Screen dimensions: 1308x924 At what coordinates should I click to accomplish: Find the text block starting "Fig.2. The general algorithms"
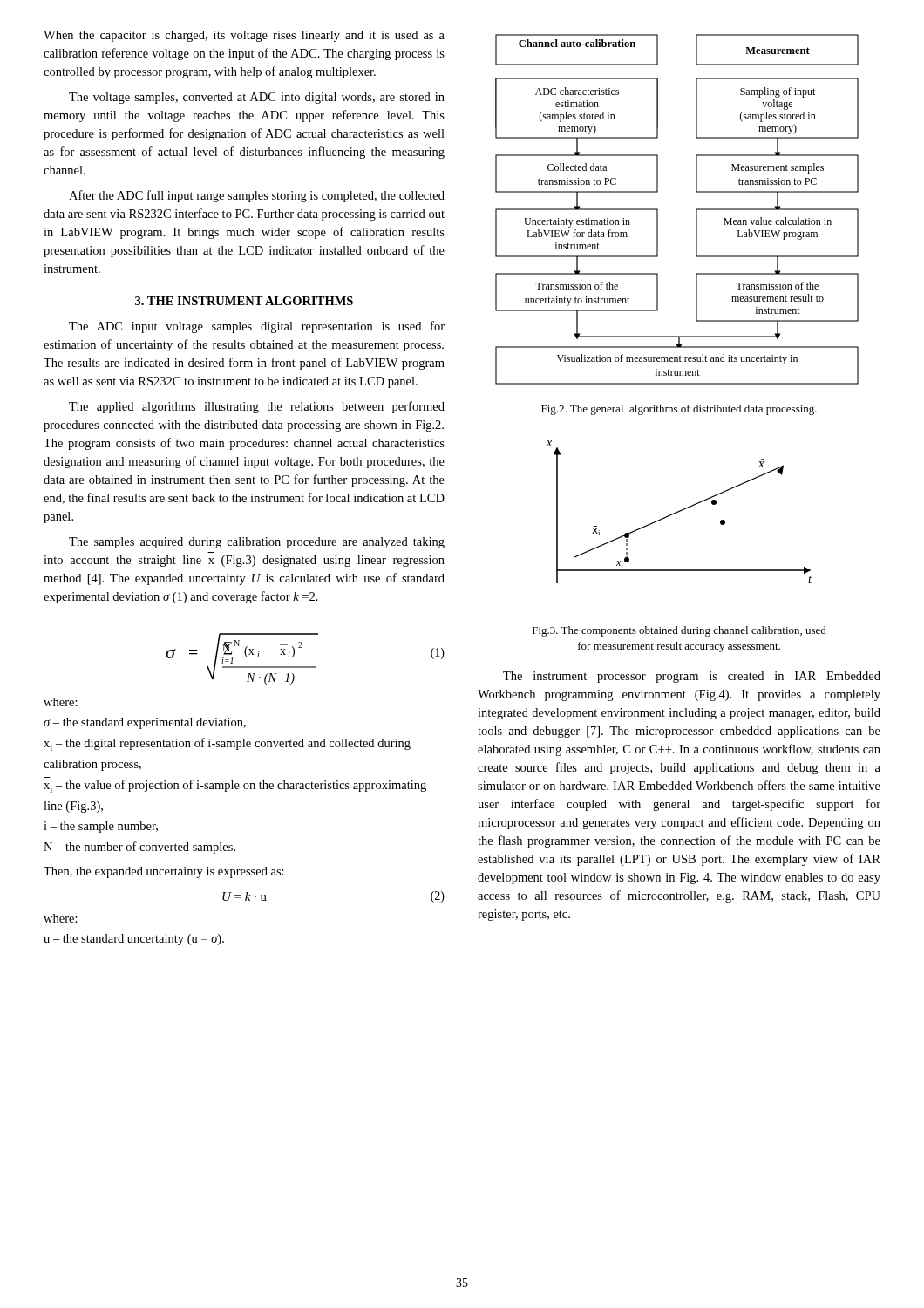[x=679, y=408]
